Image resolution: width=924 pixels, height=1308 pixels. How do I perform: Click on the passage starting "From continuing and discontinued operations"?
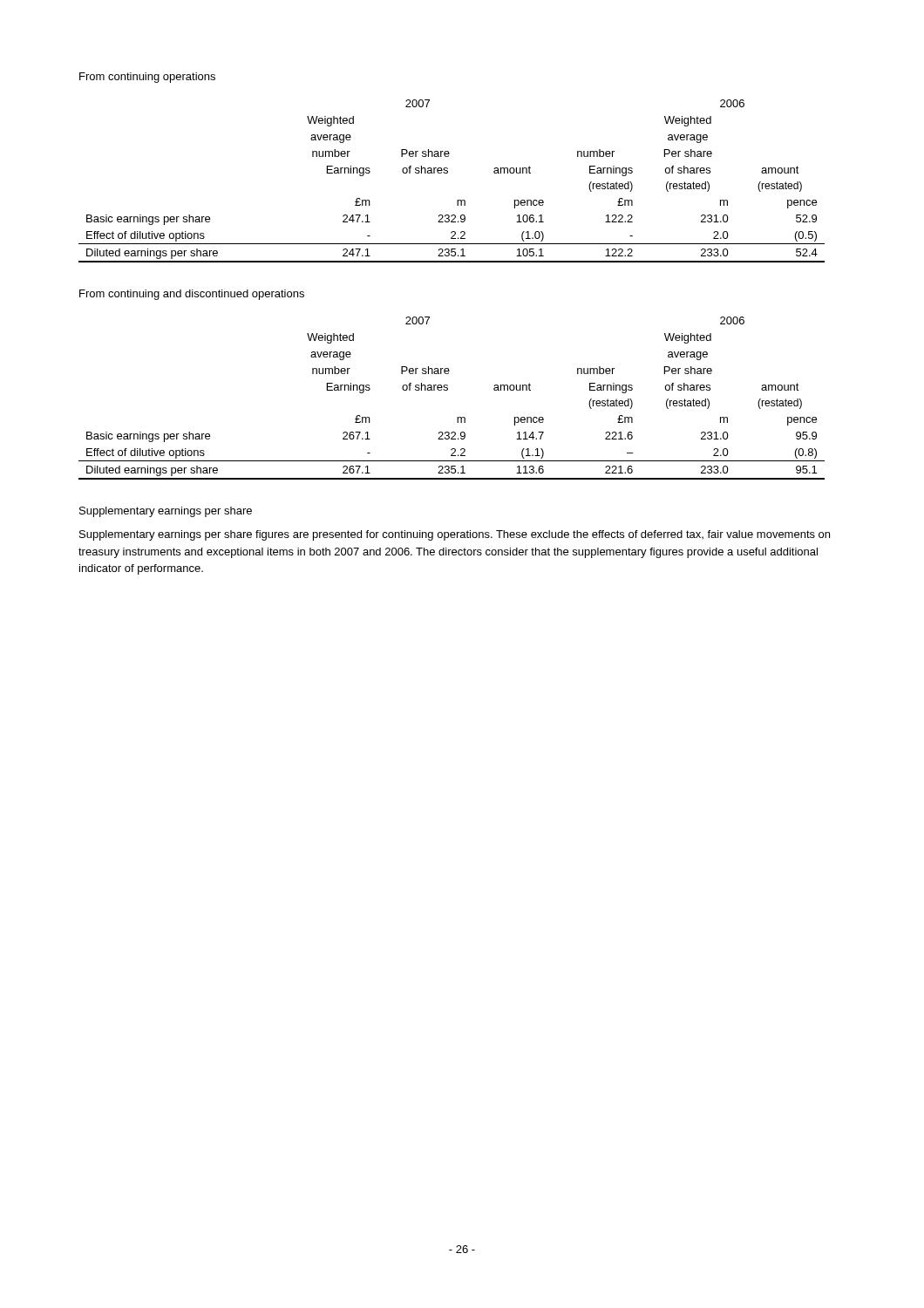[x=192, y=293]
